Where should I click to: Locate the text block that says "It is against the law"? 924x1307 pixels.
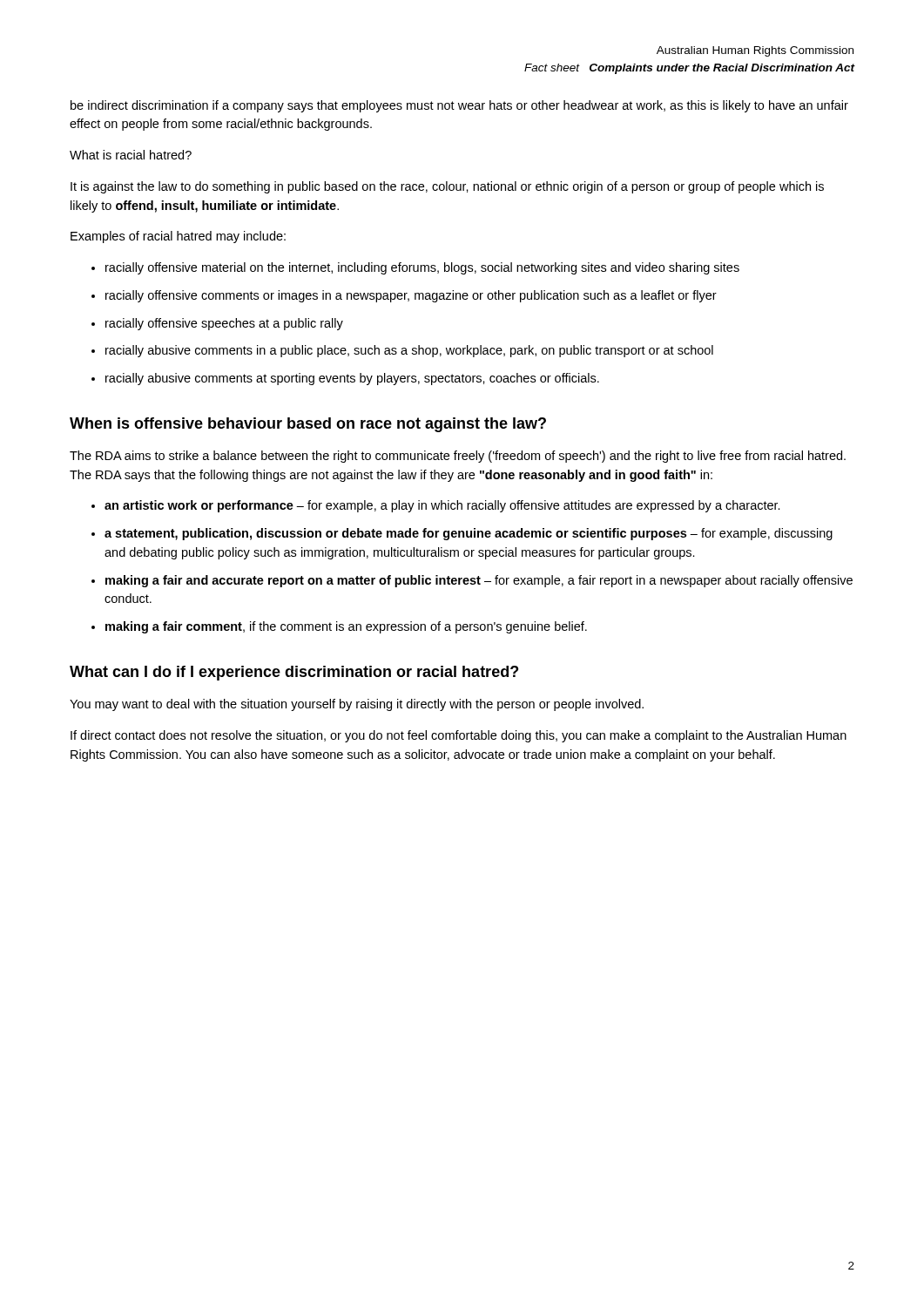447,196
